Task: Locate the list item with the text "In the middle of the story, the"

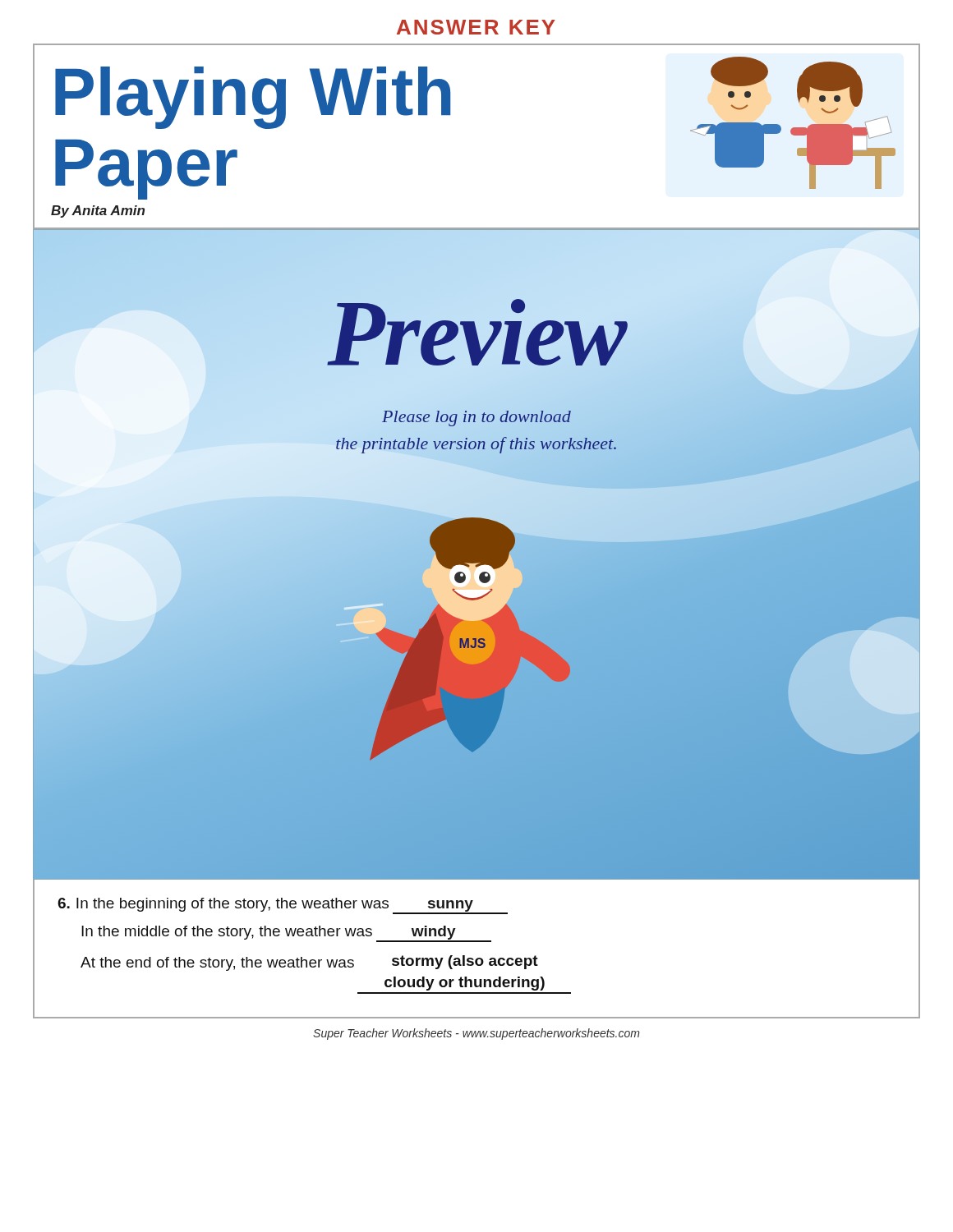Action: [x=286, y=932]
